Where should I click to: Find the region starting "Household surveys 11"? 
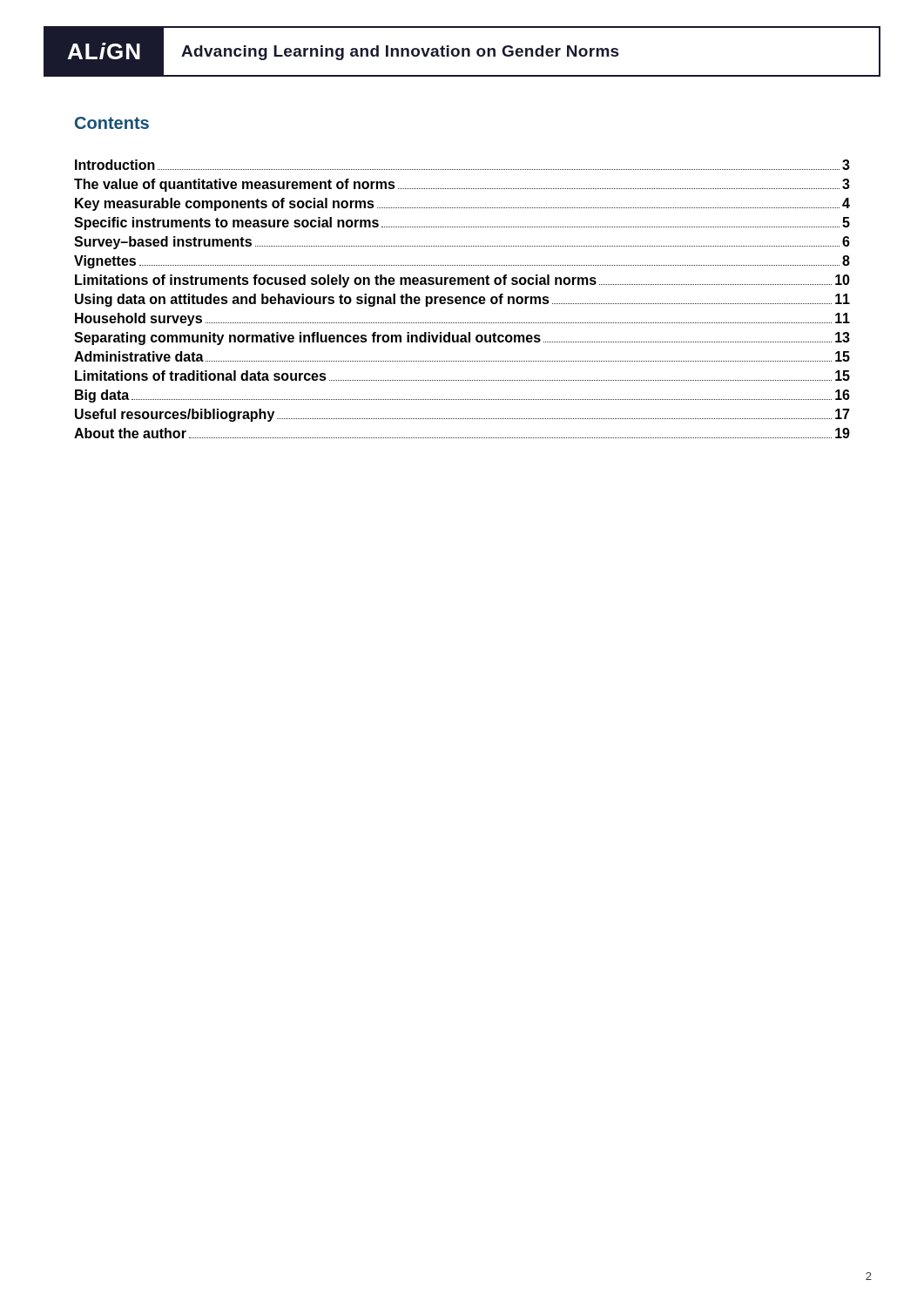pyautogui.click(x=462, y=319)
